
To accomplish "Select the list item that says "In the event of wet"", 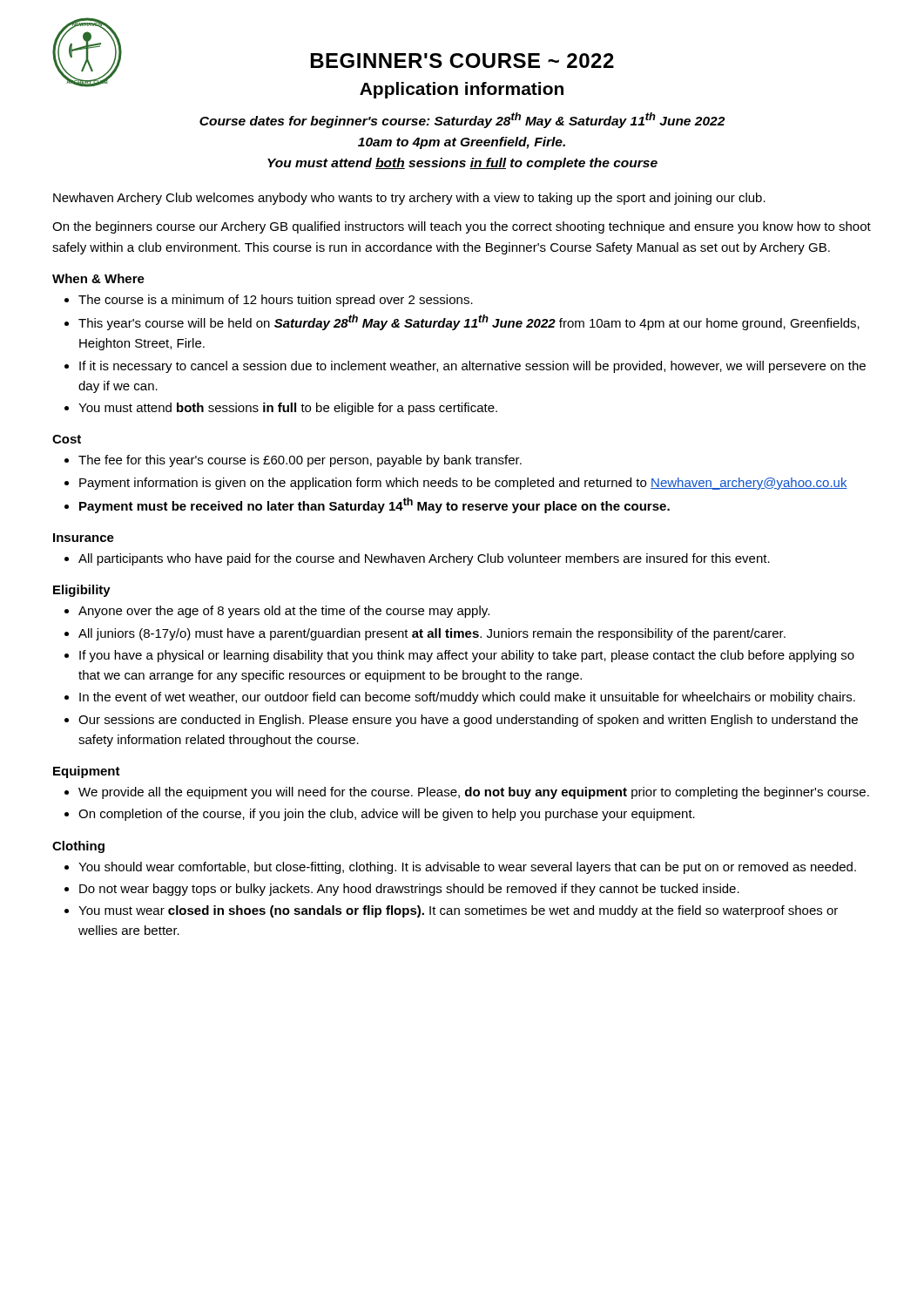I will click(467, 697).
